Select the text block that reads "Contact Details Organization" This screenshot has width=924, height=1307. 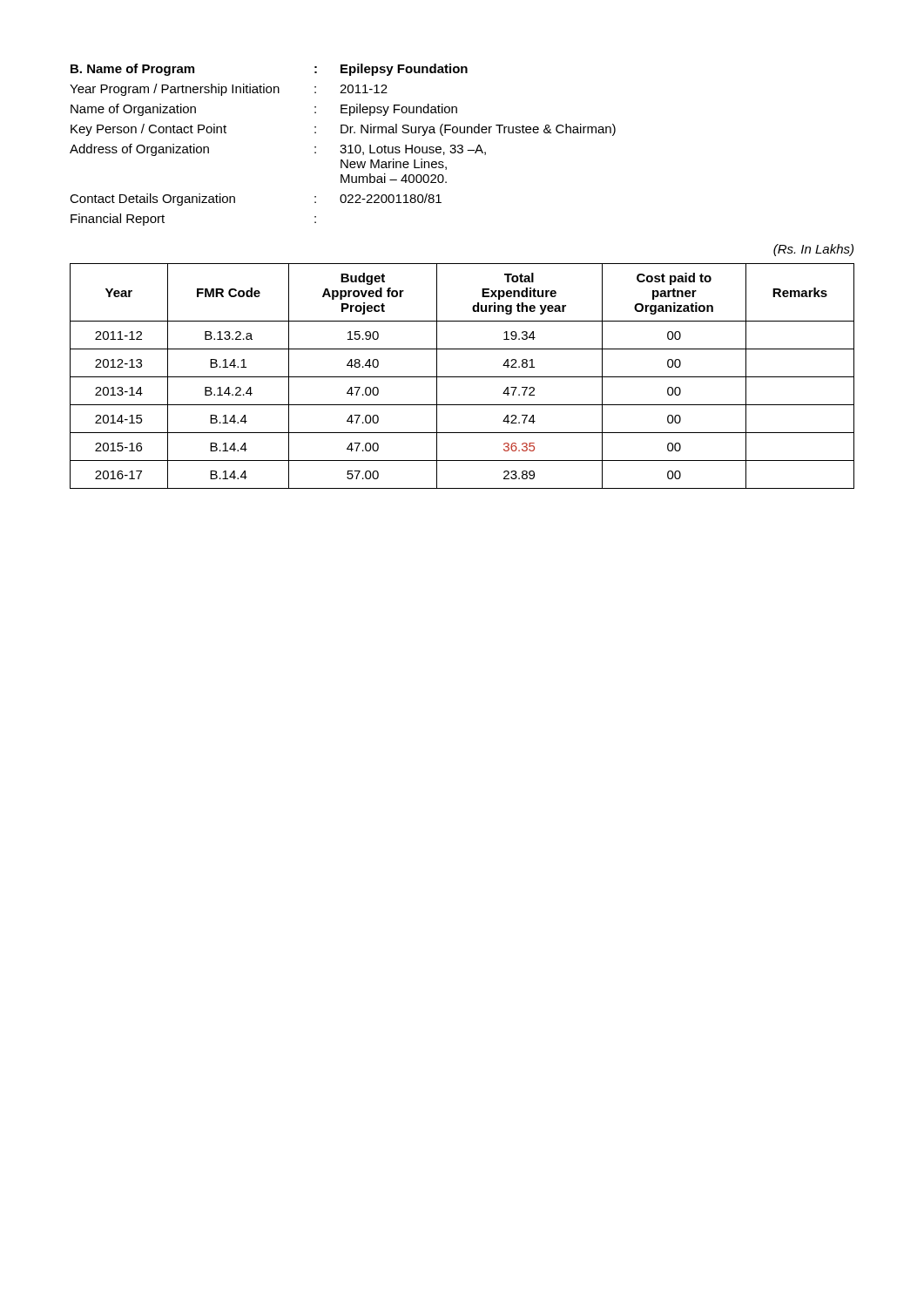150,199
